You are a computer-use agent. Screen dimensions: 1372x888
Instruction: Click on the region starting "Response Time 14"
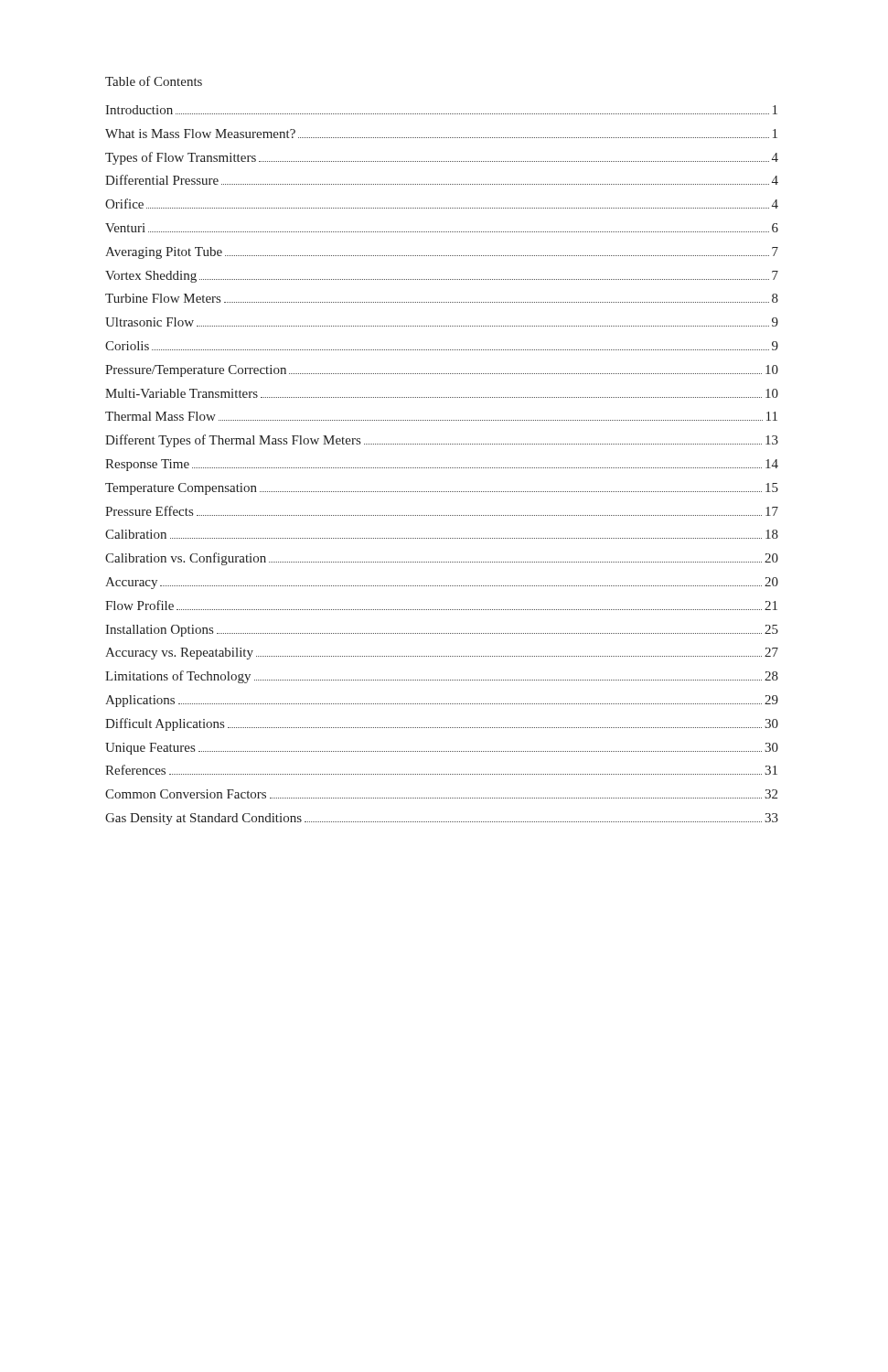point(442,465)
